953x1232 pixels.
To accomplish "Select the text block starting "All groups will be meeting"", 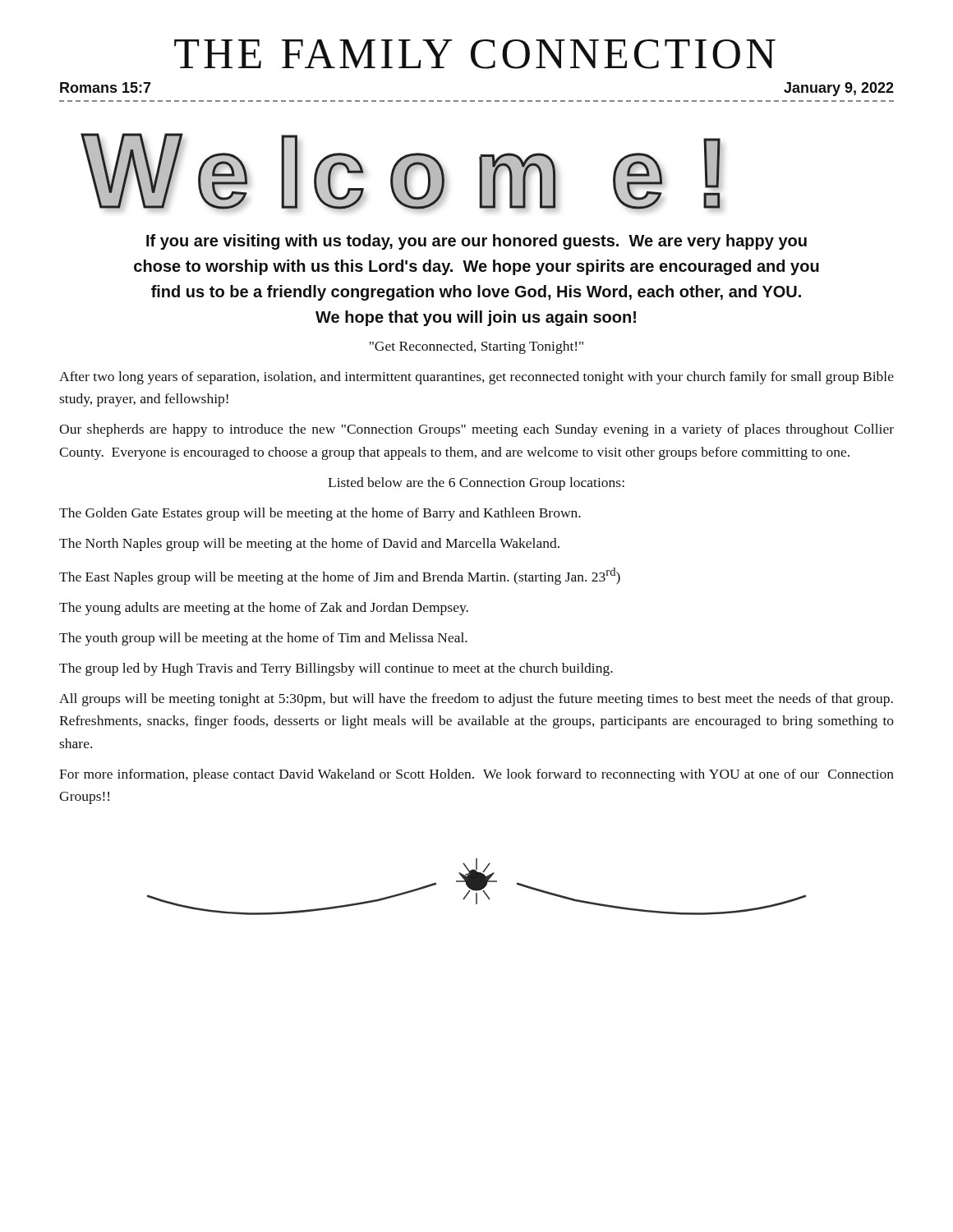I will pyautogui.click(x=476, y=721).
